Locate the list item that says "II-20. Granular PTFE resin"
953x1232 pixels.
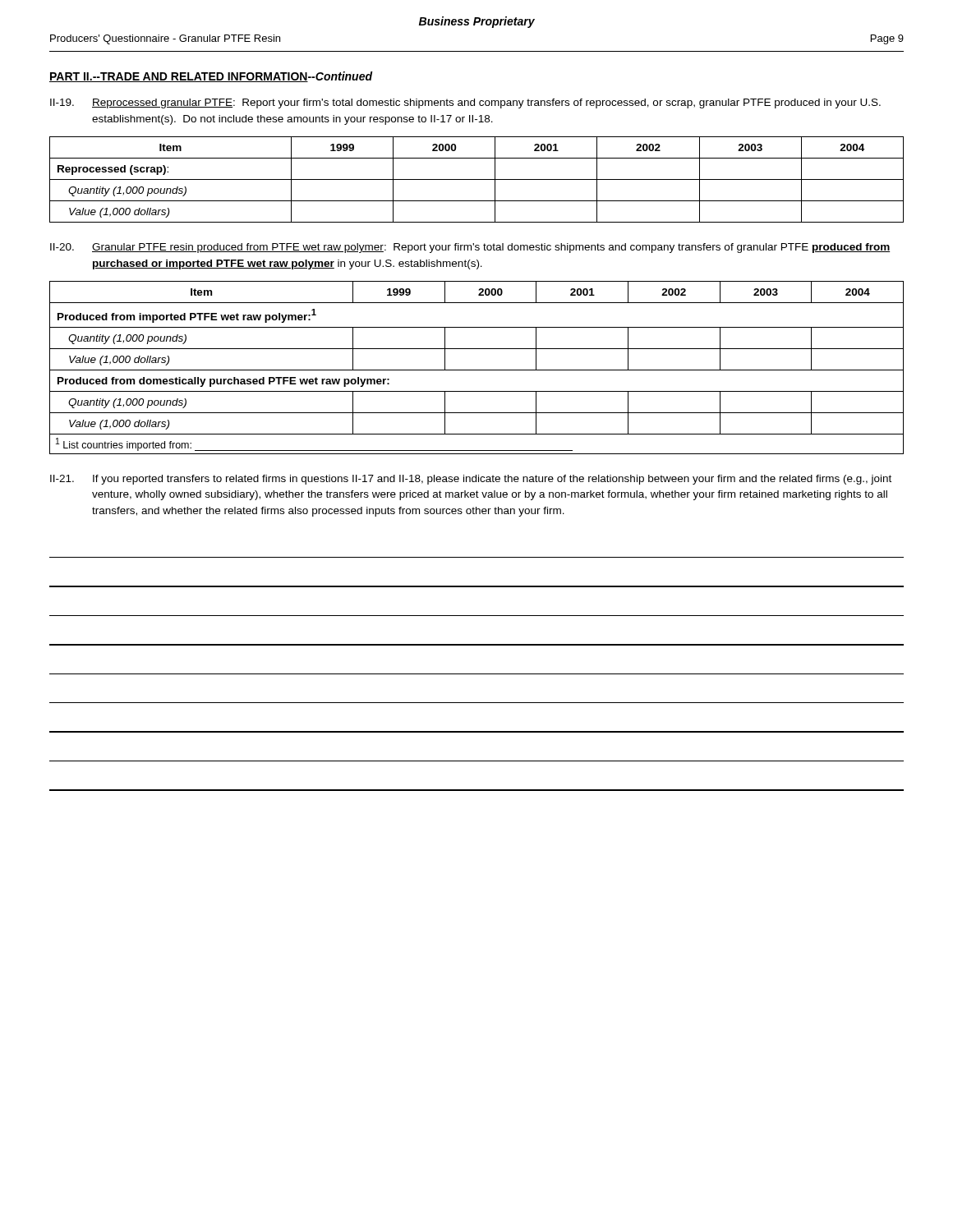point(476,255)
